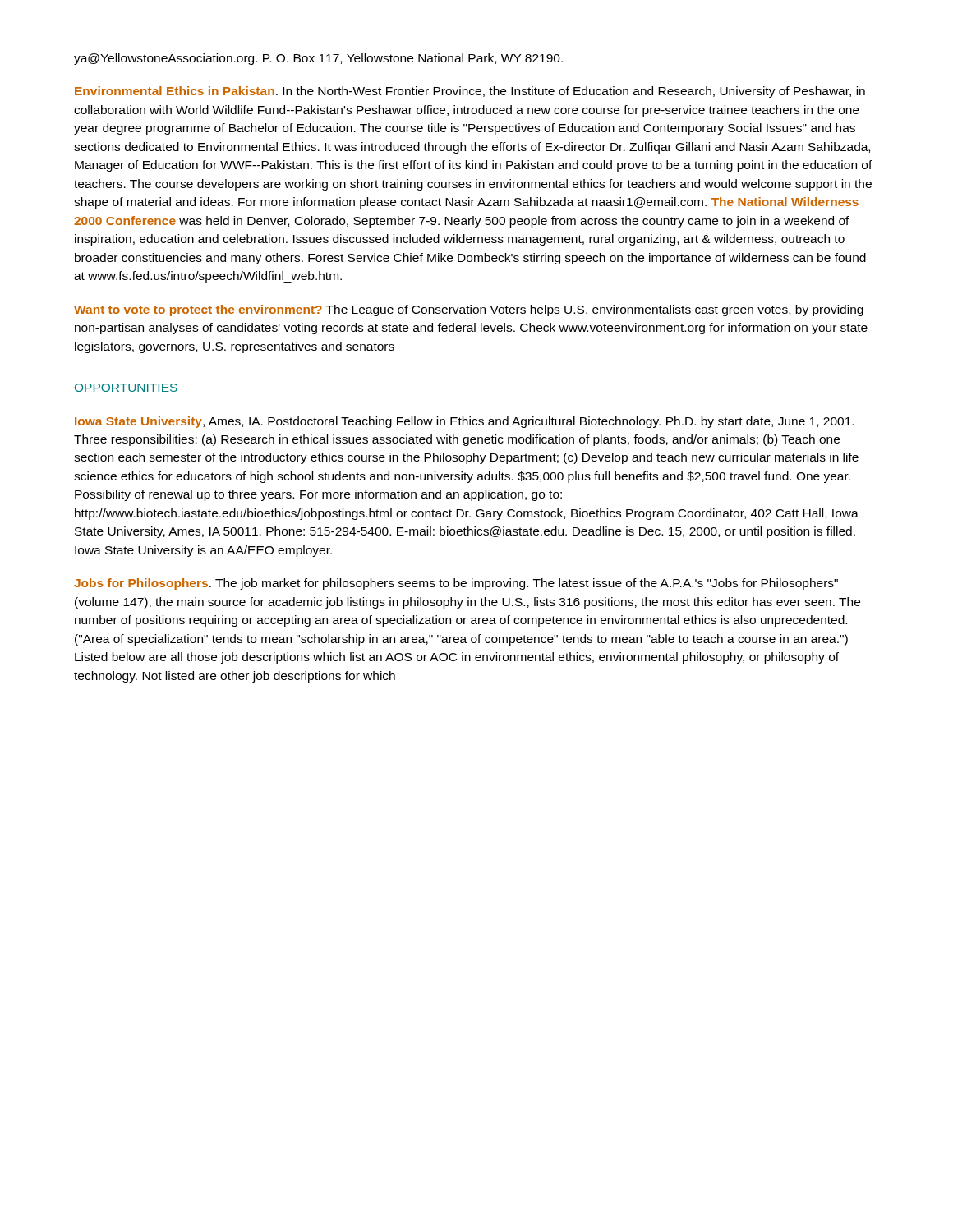The width and height of the screenshot is (953, 1232).
Task: Point to the region starting "Want to vote to protect"
Action: pos(471,327)
